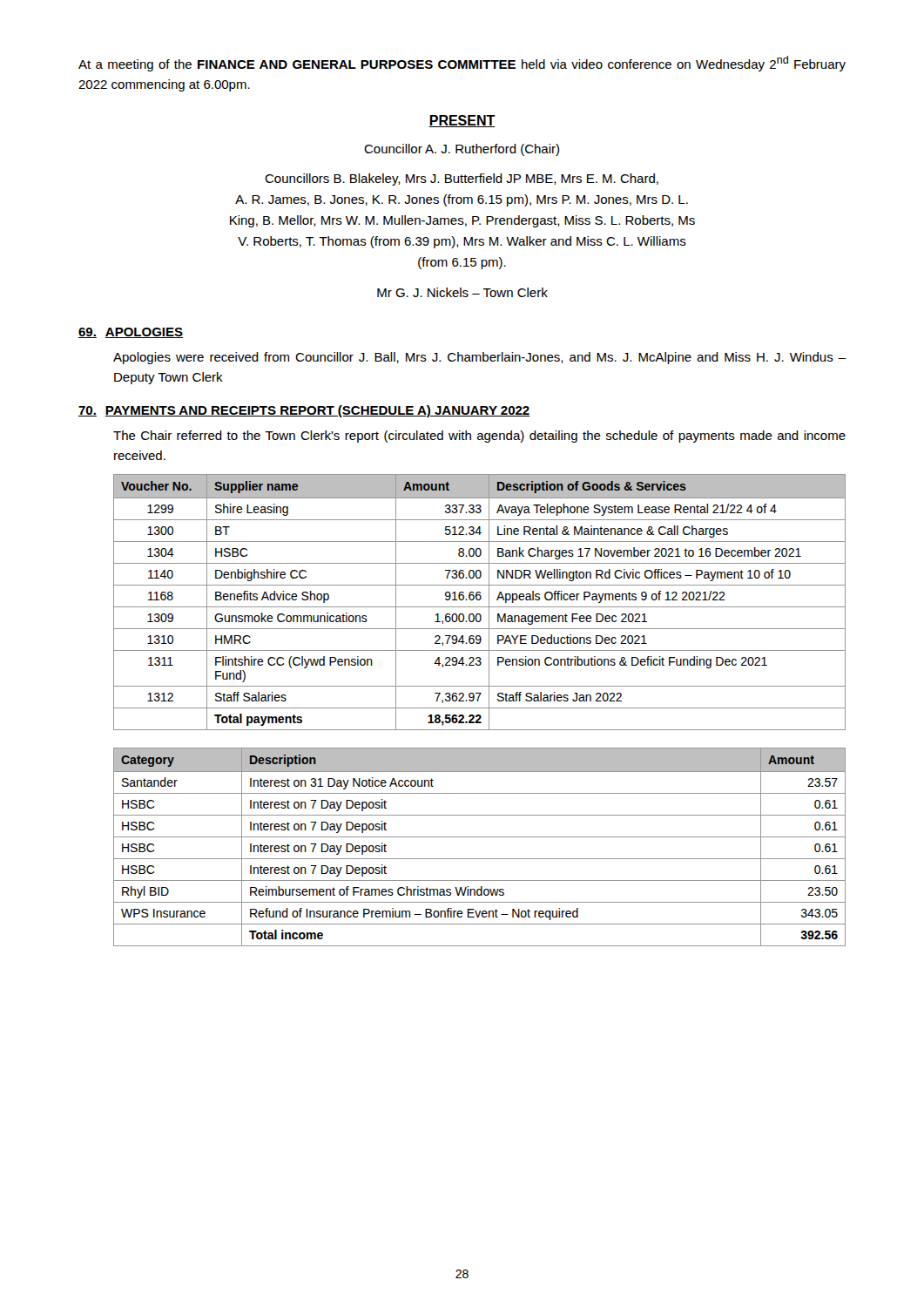The width and height of the screenshot is (924, 1307).
Task: Click the passage that begins "Apologies were received"
Action: coord(479,367)
